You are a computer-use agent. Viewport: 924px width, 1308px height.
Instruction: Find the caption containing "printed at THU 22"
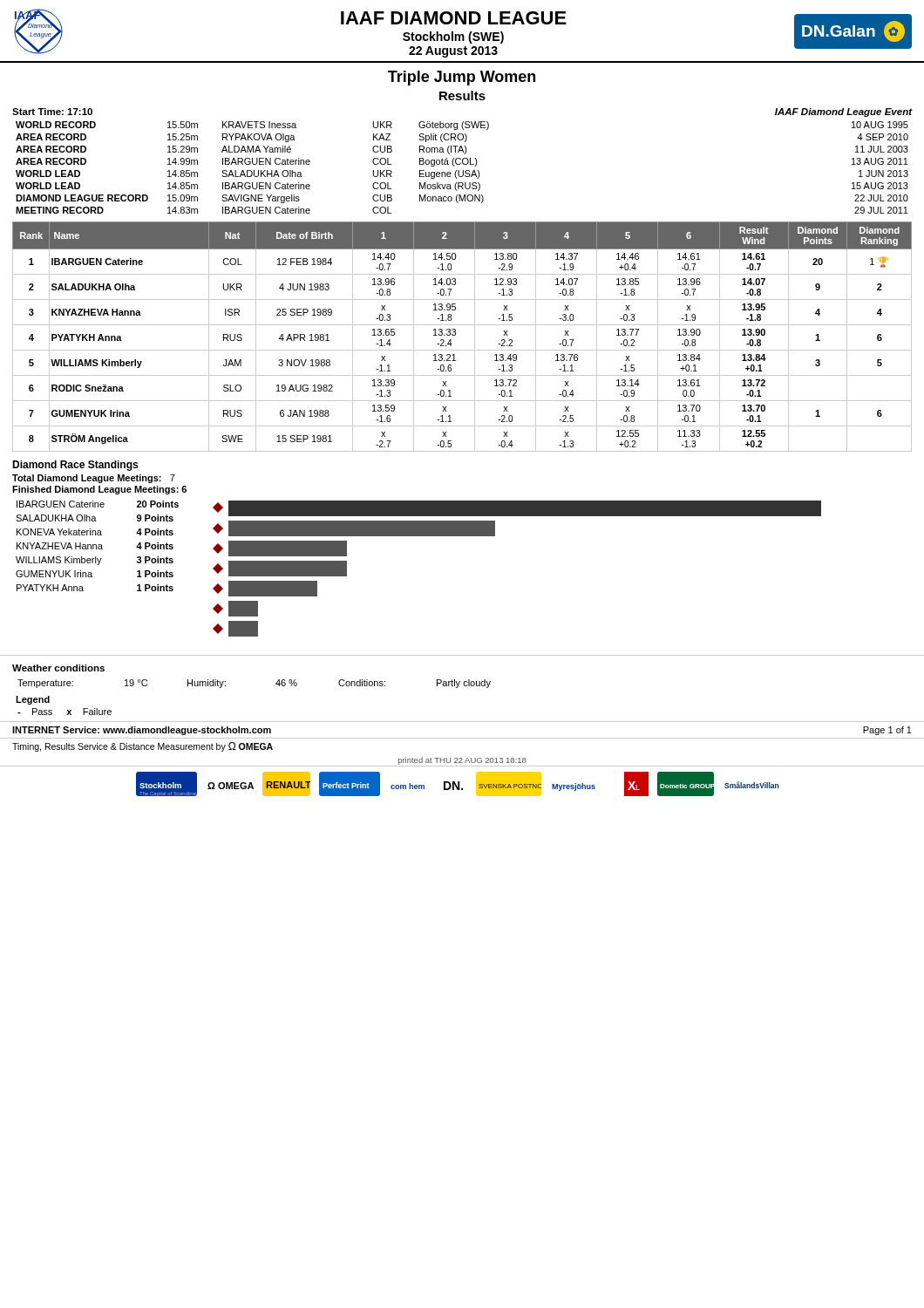coord(462,760)
